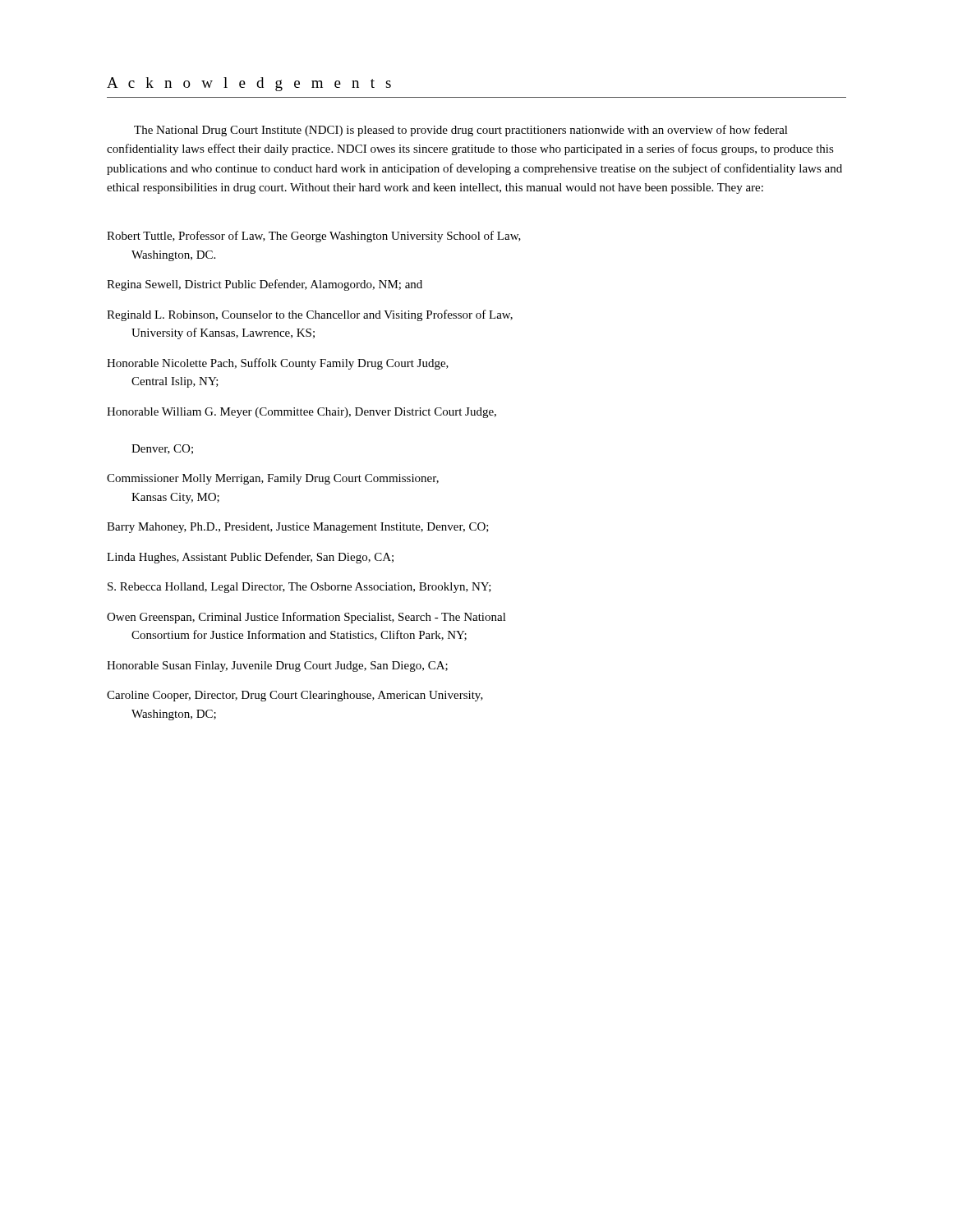Click on the element starting "Barry Mahoney, Ph.D., President,"

tap(298, 526)
